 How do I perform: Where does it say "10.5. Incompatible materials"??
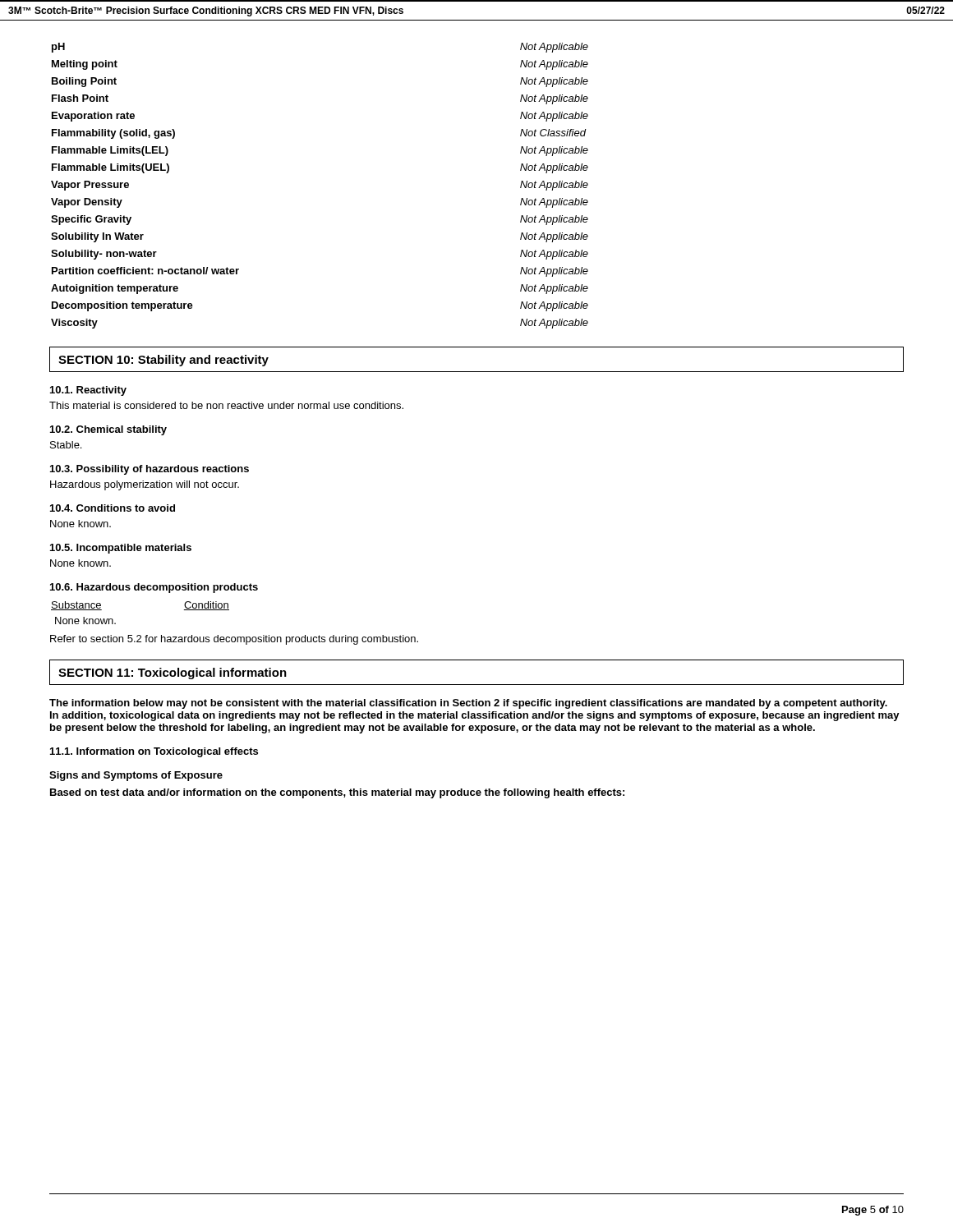(121, 547)
